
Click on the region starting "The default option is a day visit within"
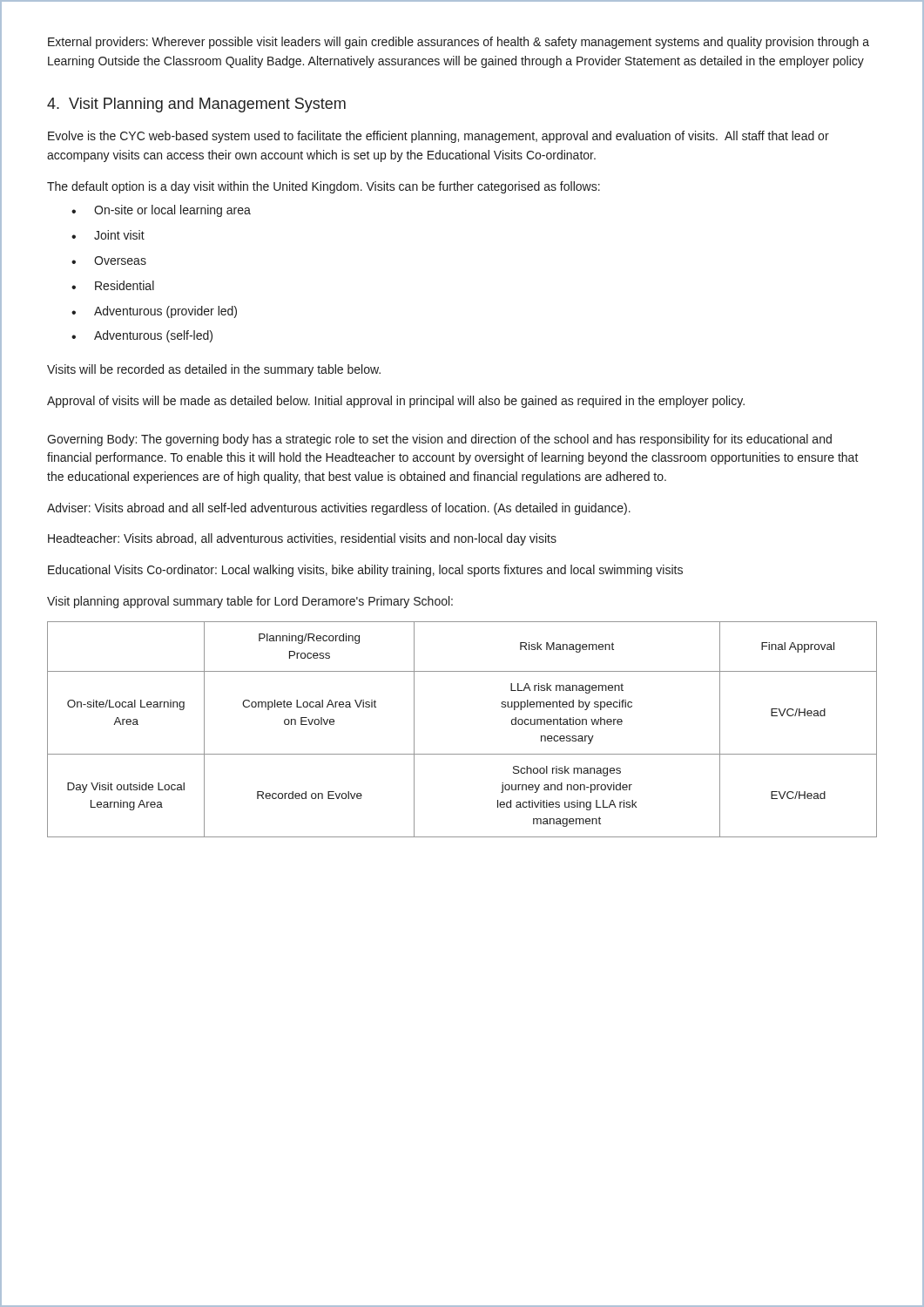coord(324,186)
